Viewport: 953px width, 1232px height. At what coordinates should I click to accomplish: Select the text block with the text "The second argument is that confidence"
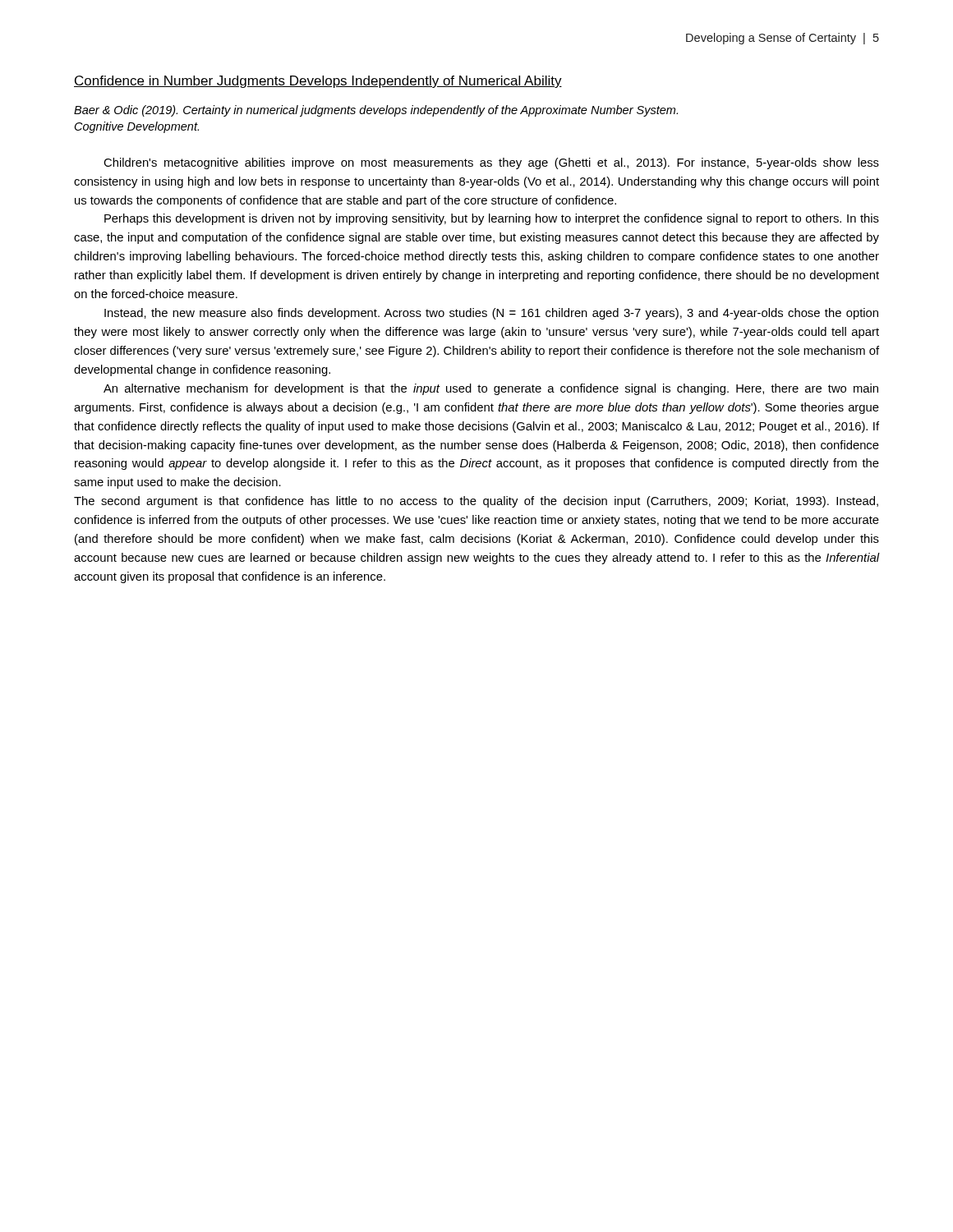(x=476, y=539)
